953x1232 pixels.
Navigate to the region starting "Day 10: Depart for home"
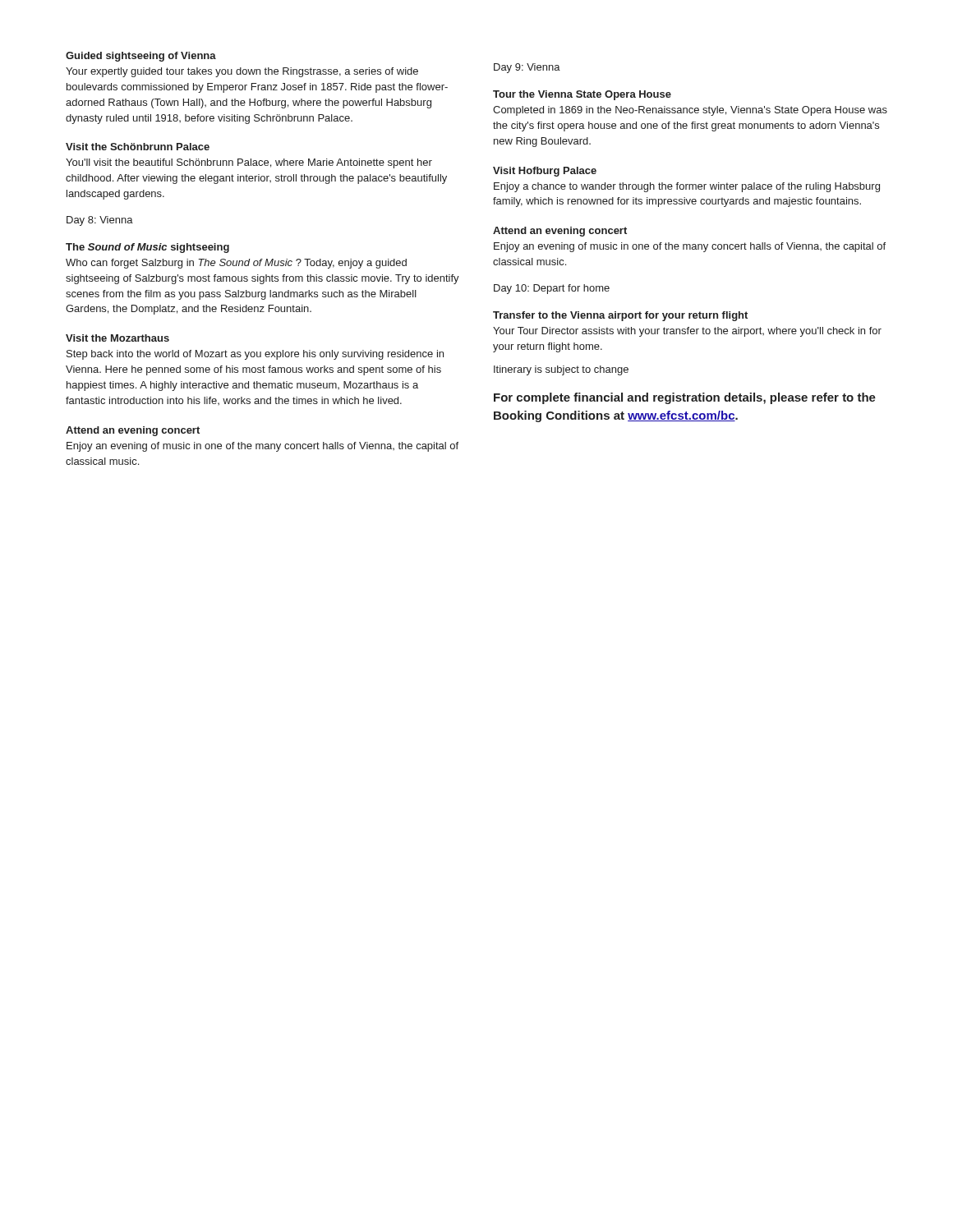[551, 288]
